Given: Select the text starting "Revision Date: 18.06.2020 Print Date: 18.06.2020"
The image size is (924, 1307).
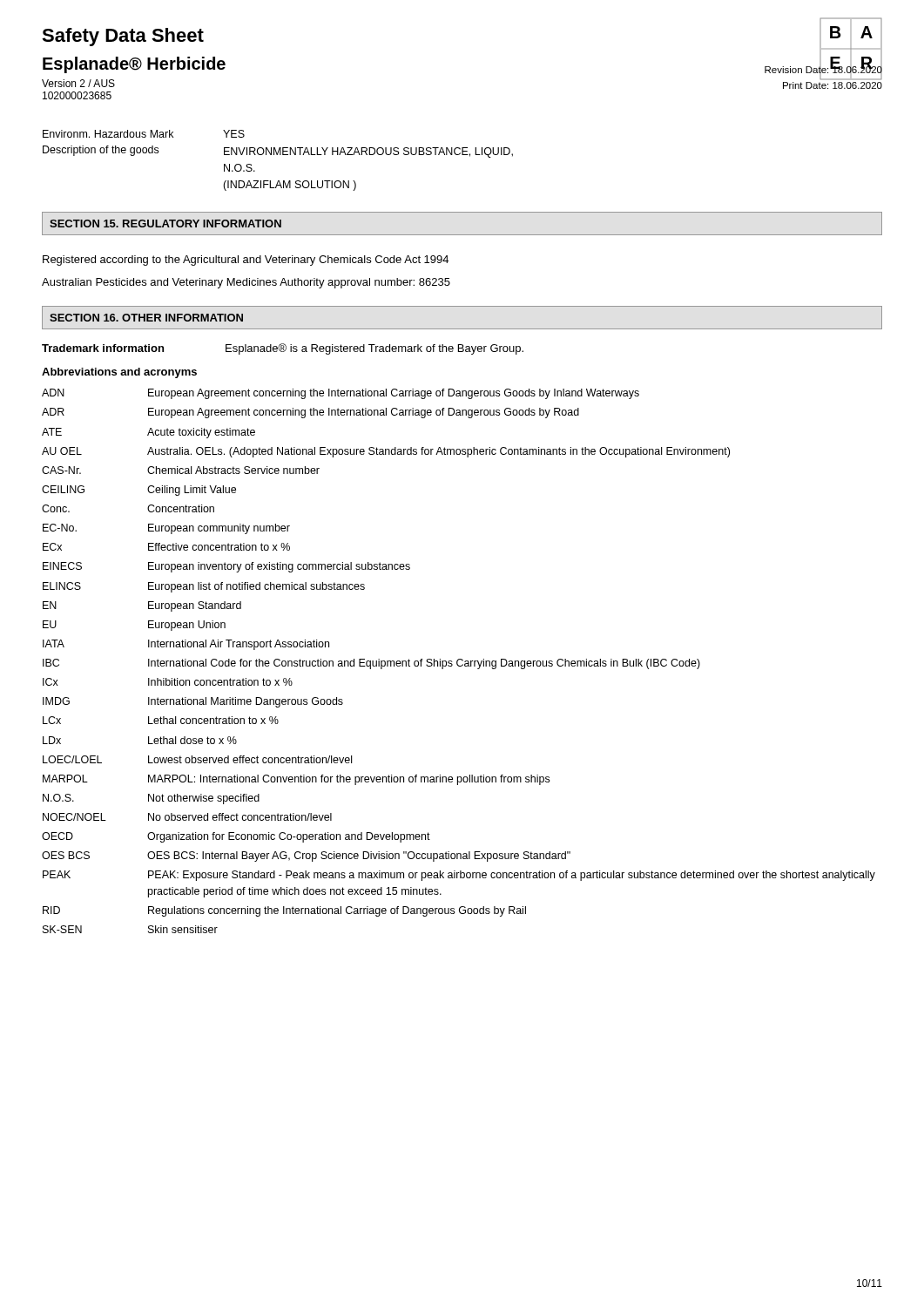Looking at the screenshot, I should click(823, 77).
